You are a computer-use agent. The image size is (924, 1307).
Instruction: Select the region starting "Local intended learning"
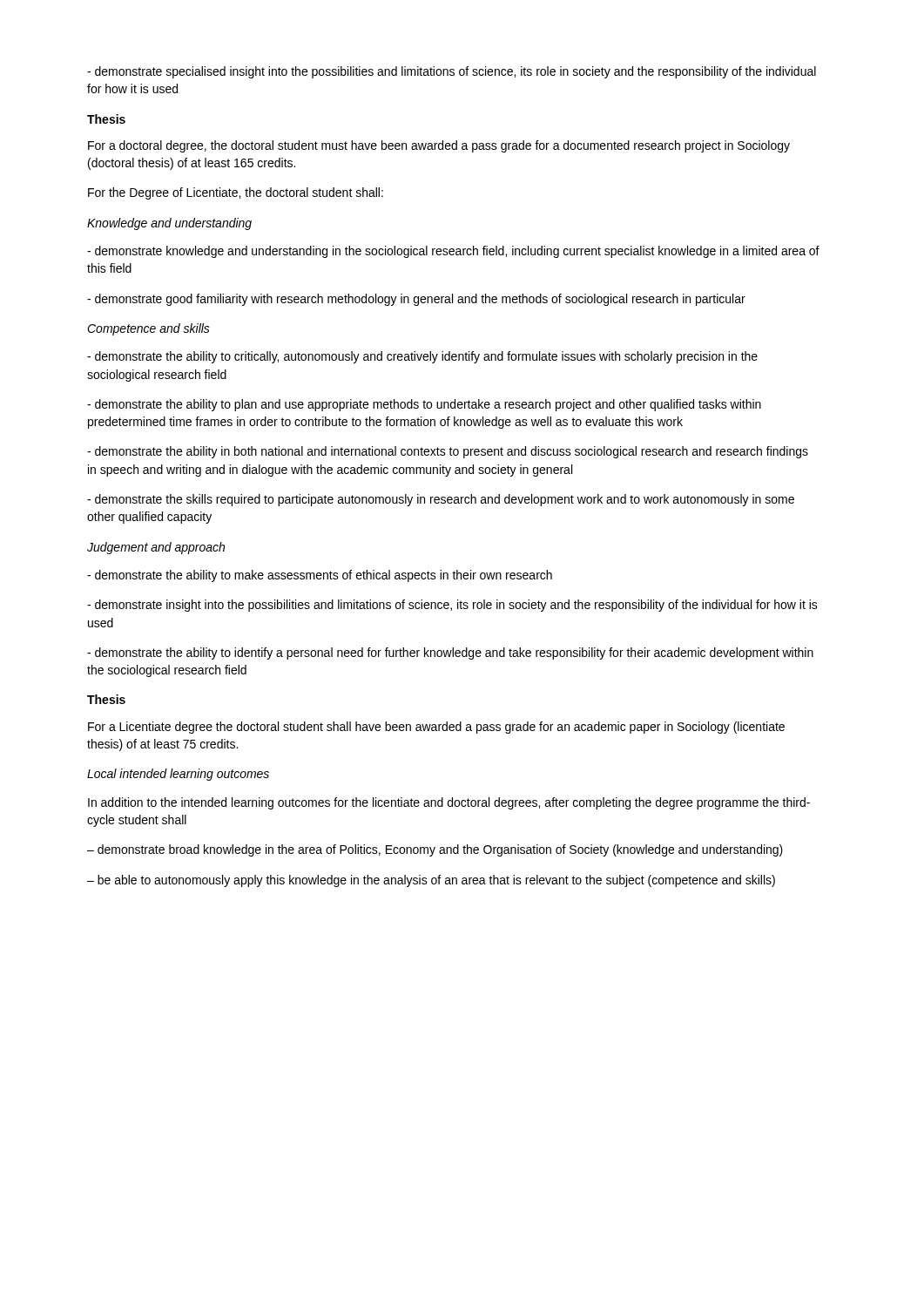pos(178,774)
